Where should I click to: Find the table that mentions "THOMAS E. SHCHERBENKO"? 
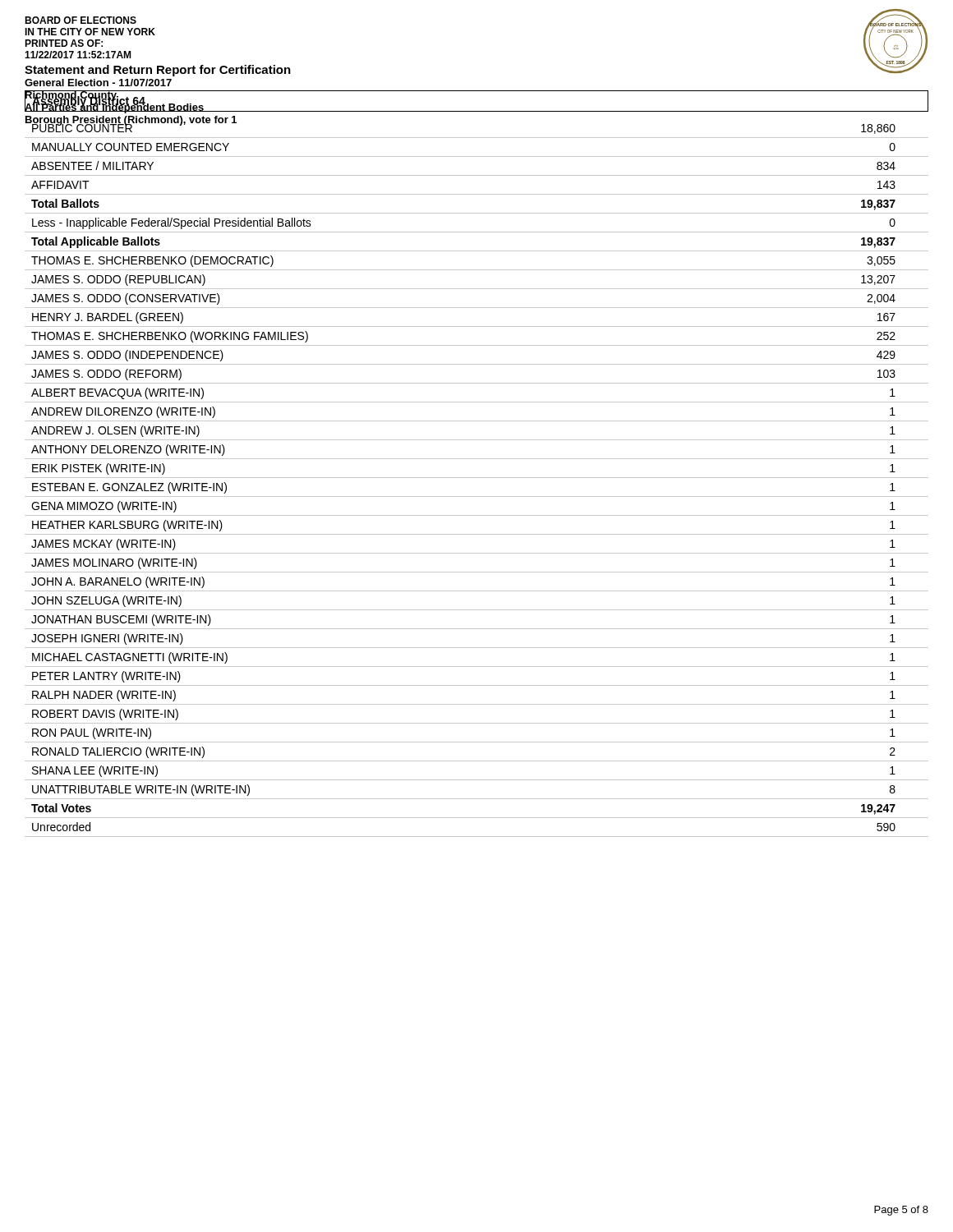click(x=476, y=478)
